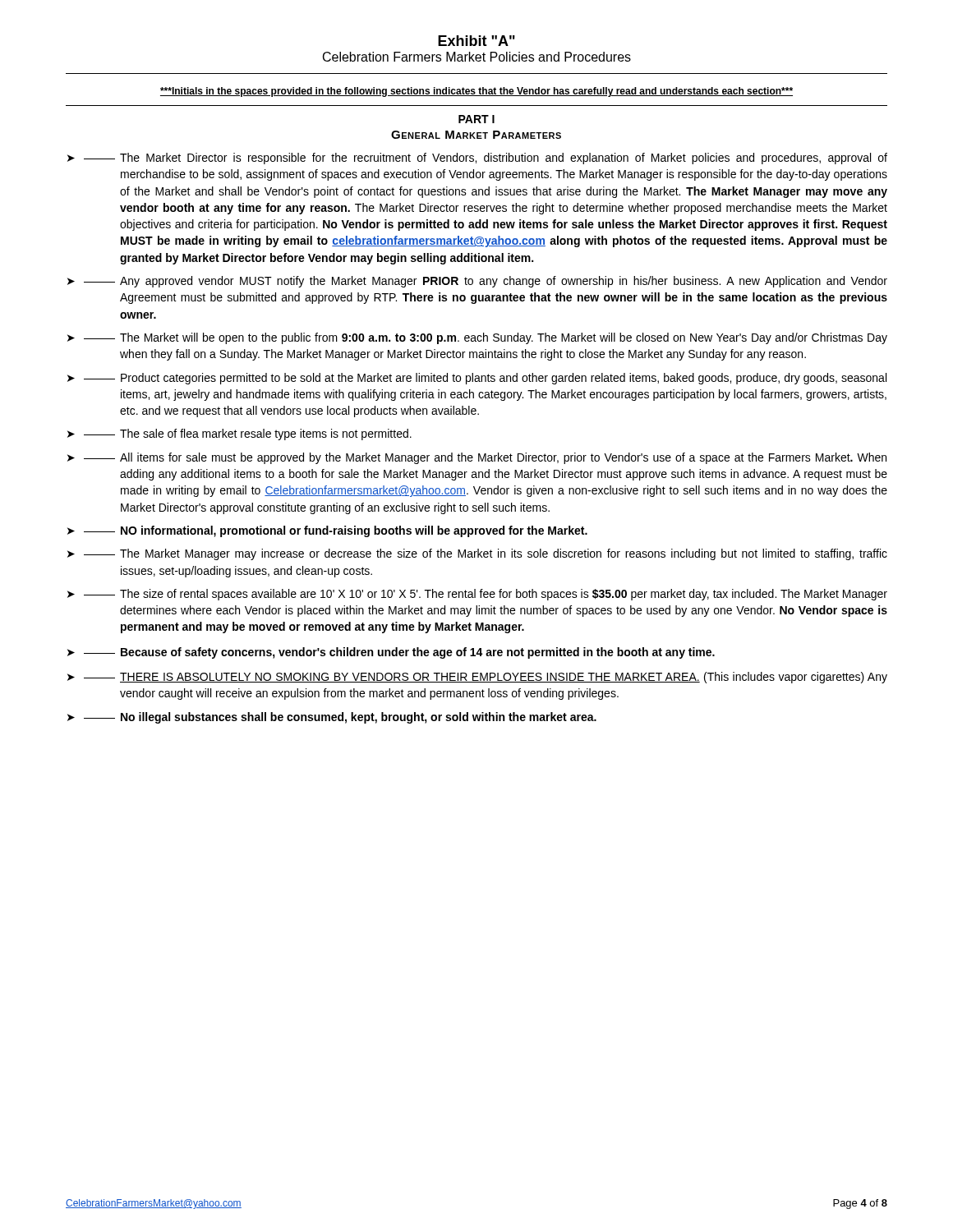Select the text block starting "➤ The size of rental spaces"
Screen dimensions: 1232x953
pyautogui.click(x=476, y=610)
